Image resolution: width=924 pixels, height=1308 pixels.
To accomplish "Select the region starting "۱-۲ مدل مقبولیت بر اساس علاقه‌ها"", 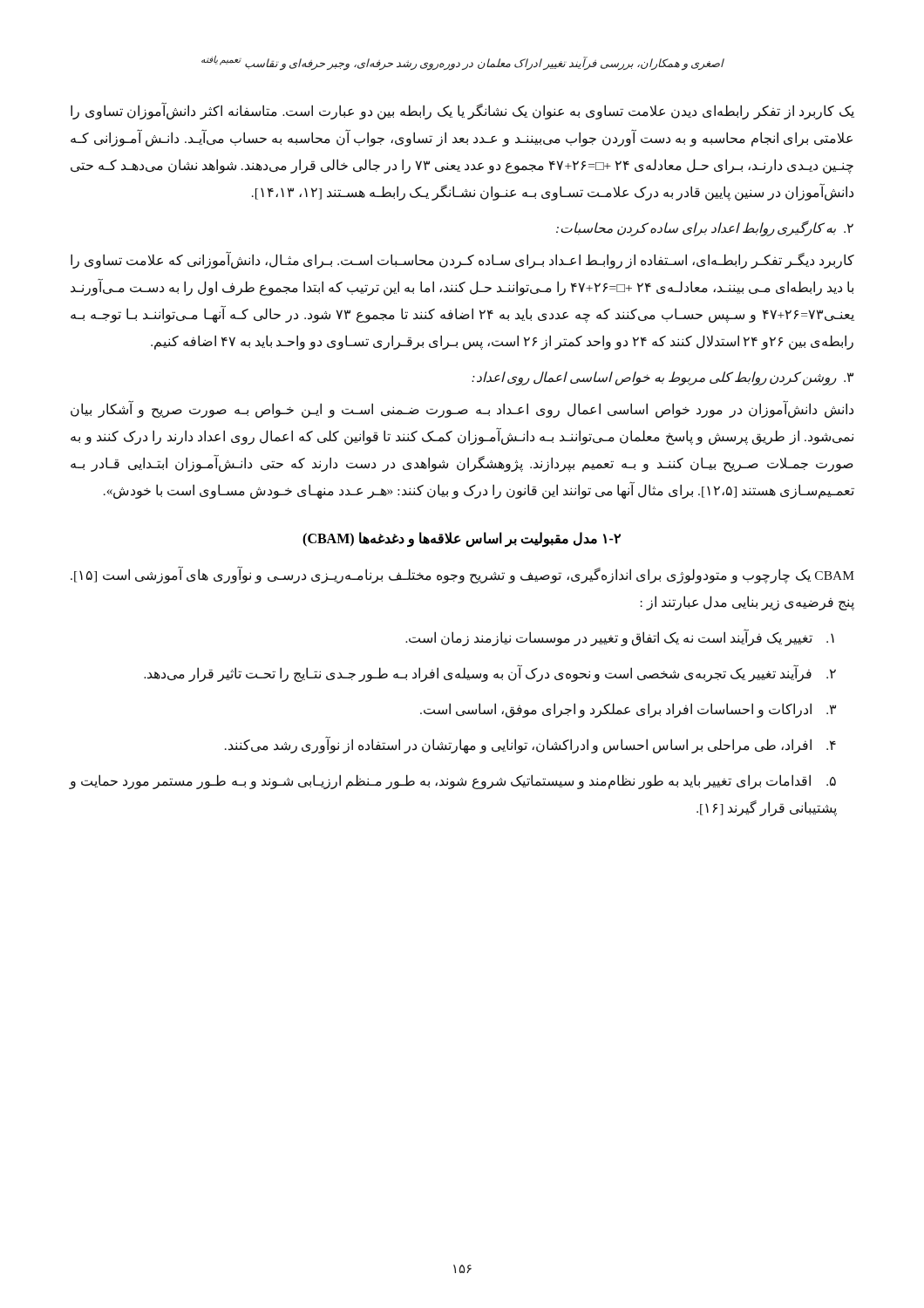I will (x=462, y=539).
